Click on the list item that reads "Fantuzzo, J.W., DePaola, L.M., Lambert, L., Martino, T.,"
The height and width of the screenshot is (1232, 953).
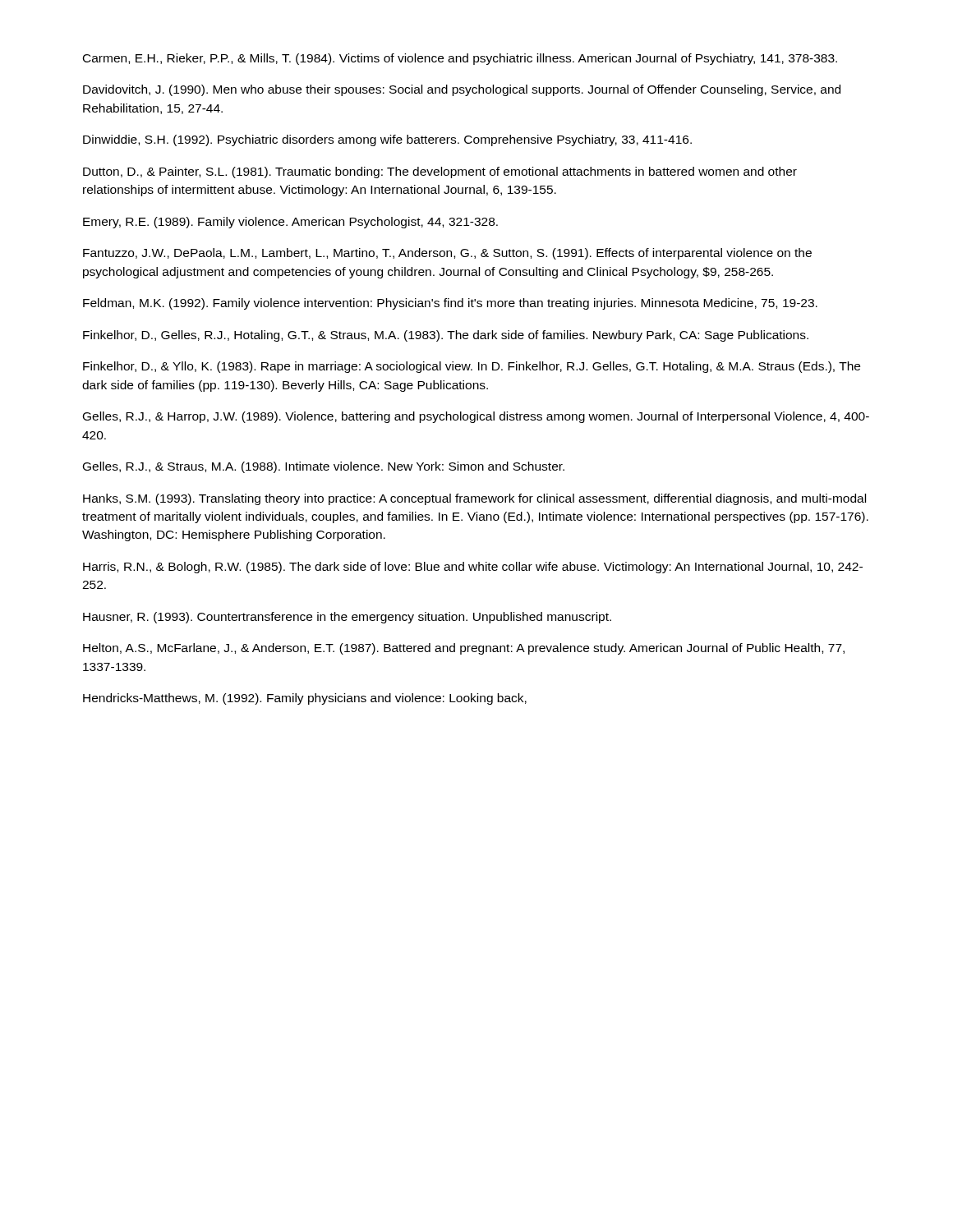pos(447,262)
